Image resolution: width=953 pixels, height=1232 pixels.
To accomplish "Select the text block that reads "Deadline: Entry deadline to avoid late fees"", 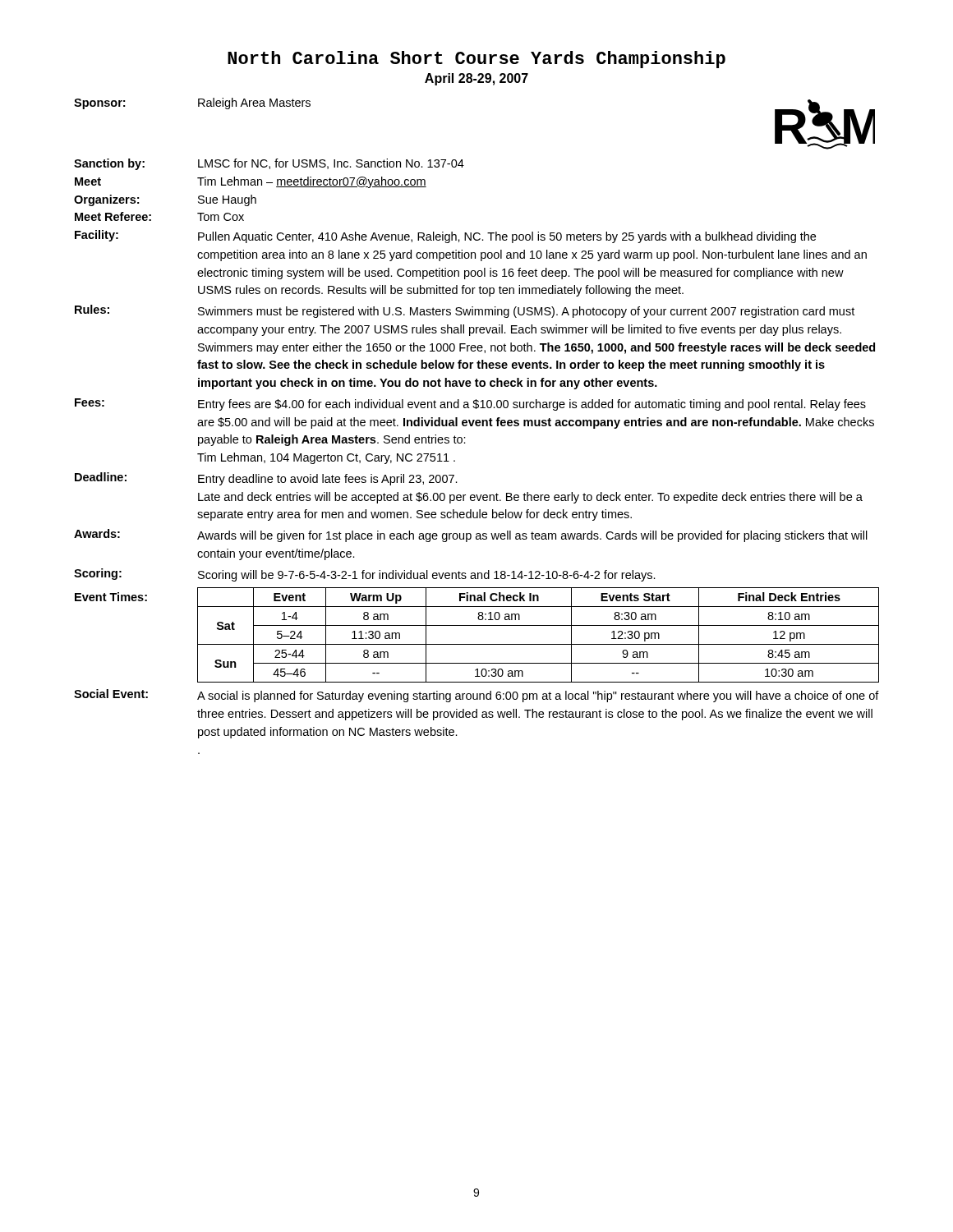I will tap(476, 497).
